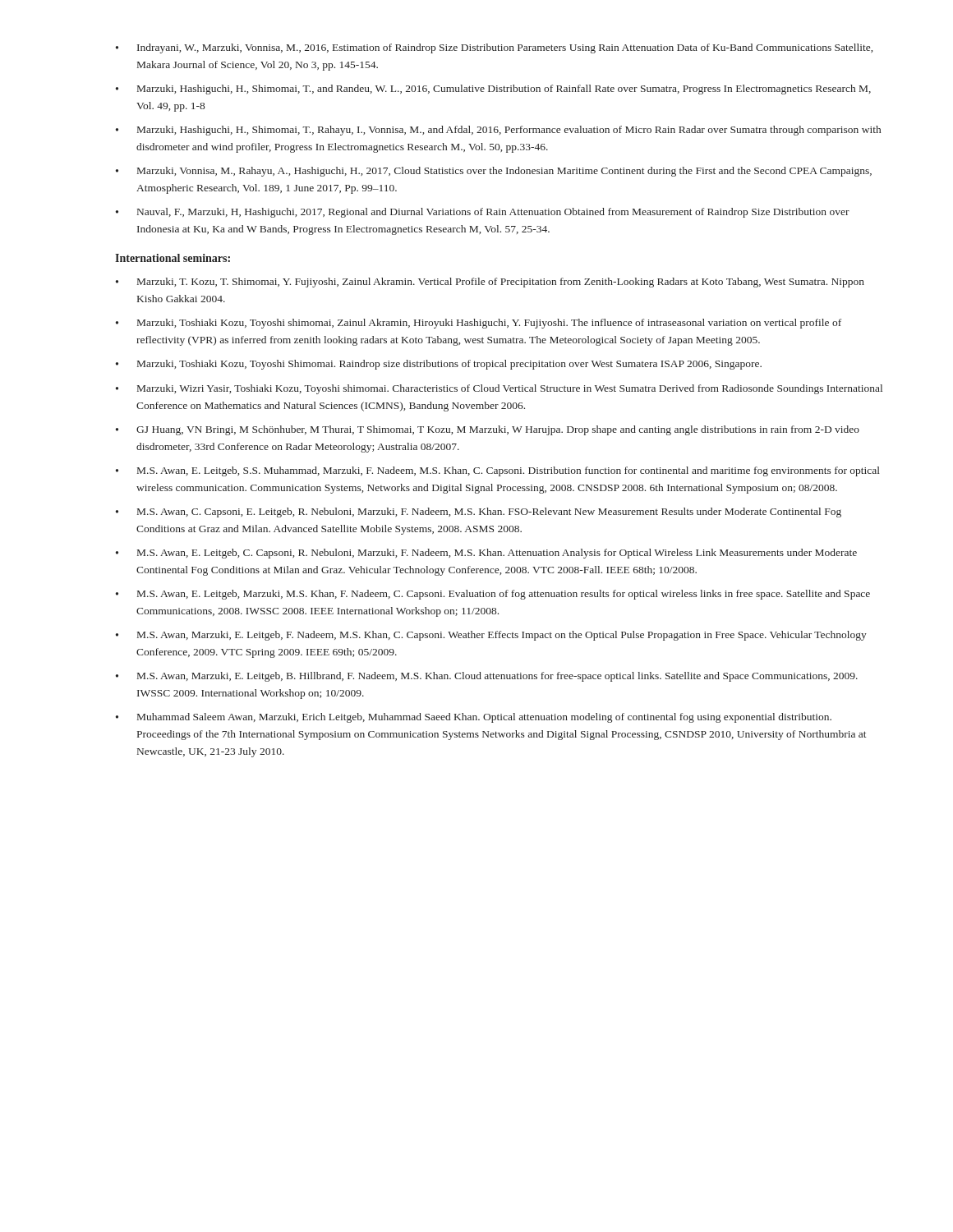Locate the region starting "International seminars:"

point(173,258)
